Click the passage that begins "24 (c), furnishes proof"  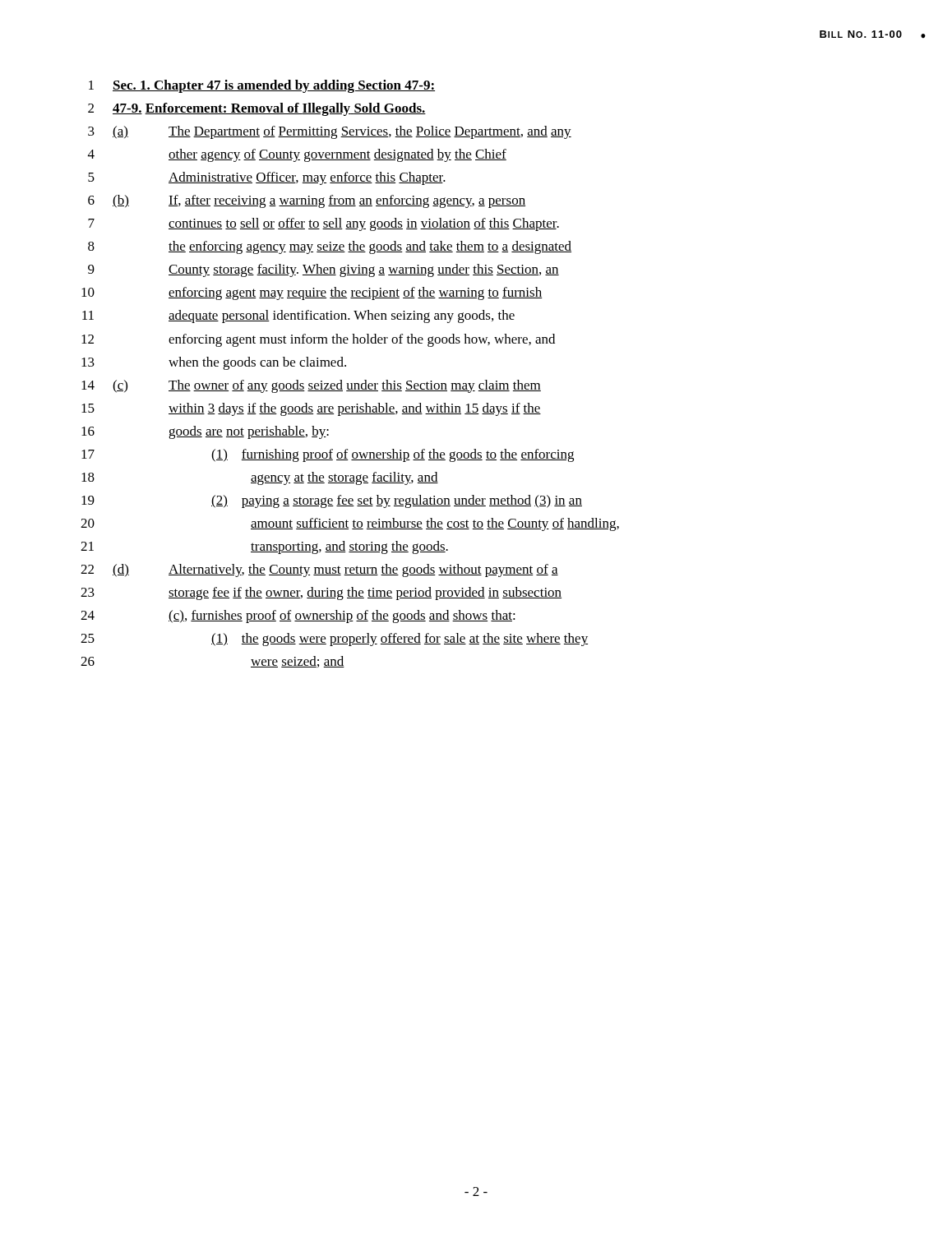[476, 616]
